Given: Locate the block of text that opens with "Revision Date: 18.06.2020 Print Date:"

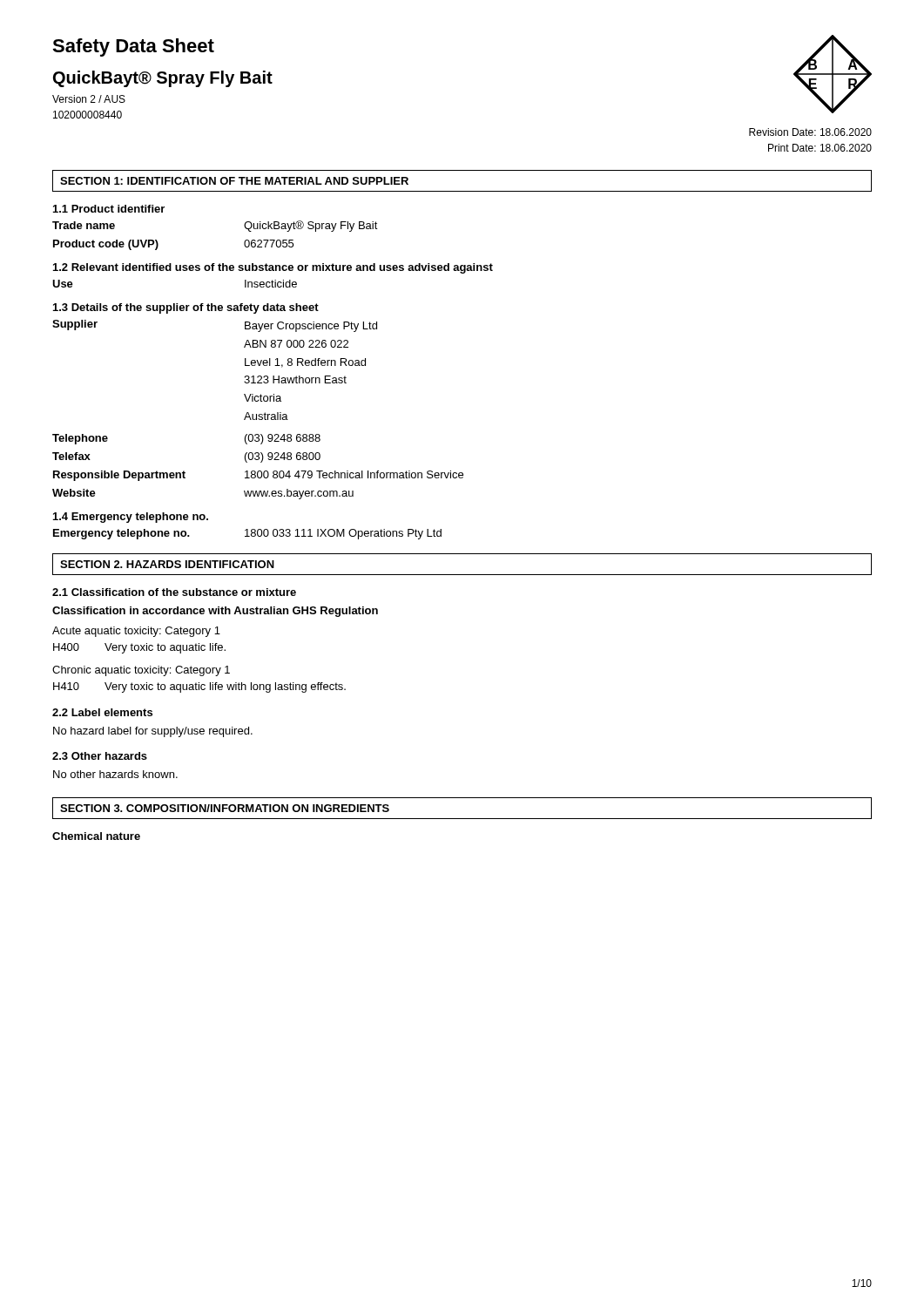Looking at the screenshot, I should click(x=810, y=140).
